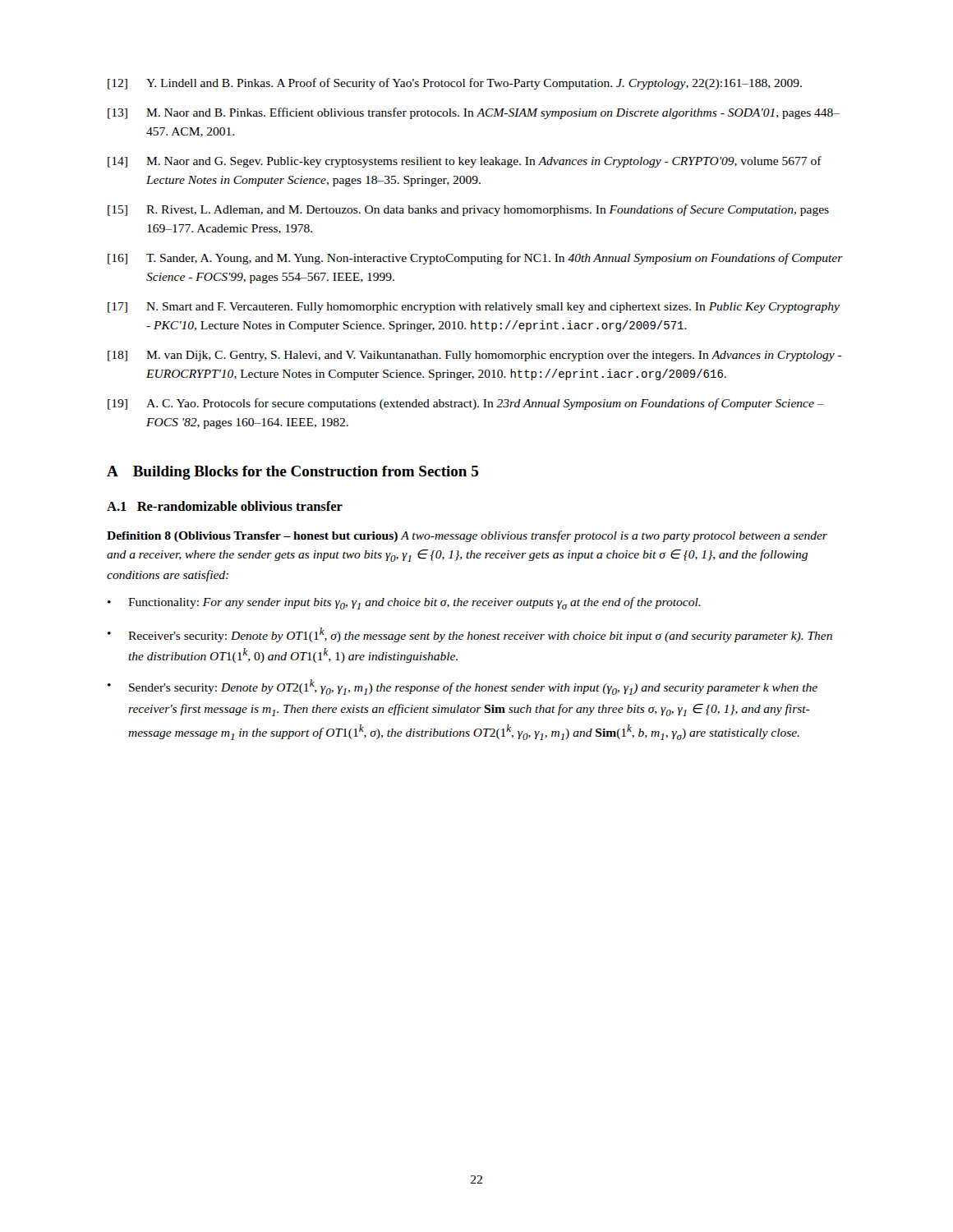
Task: Select the text starting "[14] M. Naor and G. Segev."
Action: pyautogui.click(x=476, y=171)
